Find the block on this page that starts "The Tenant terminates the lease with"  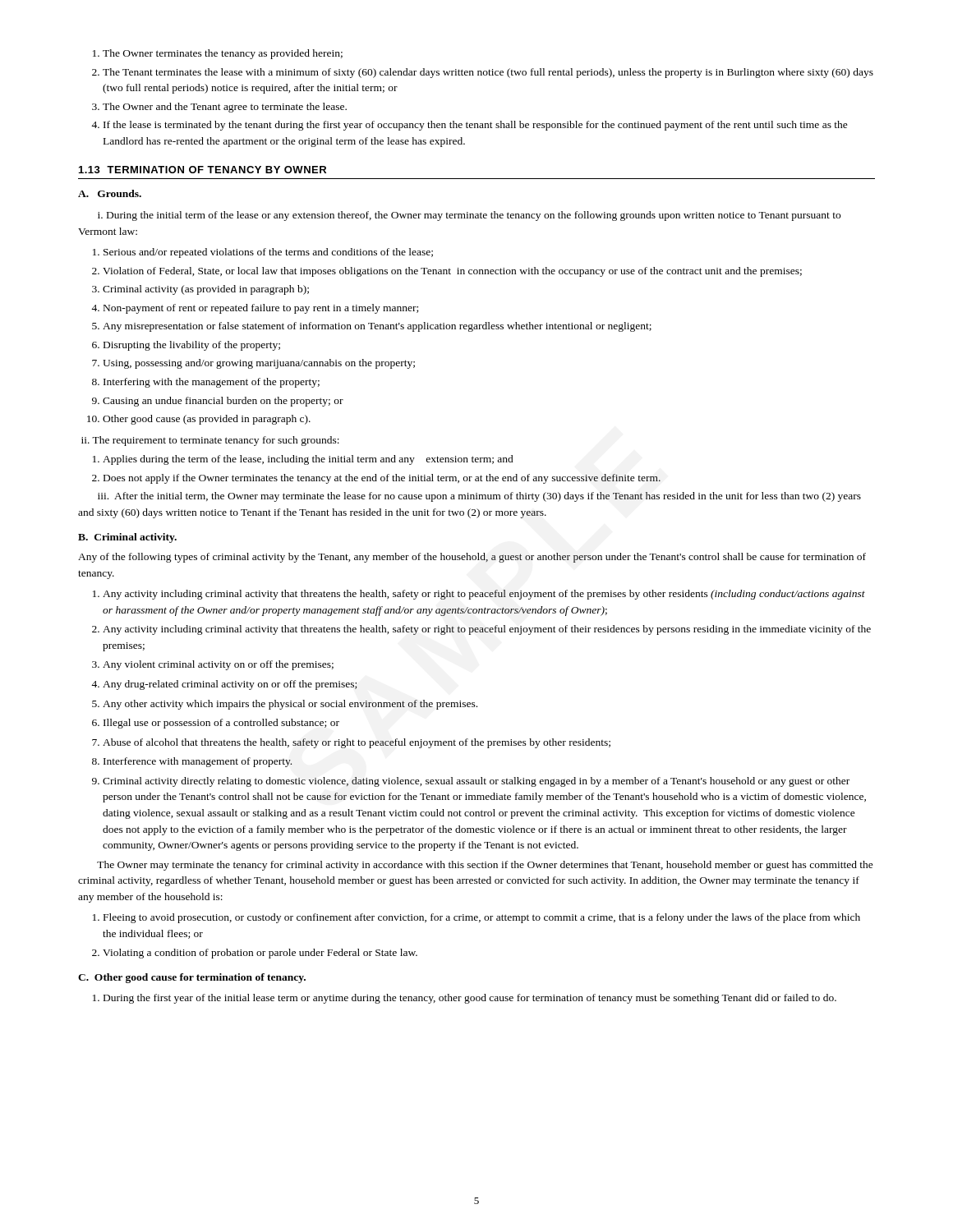[x=476, y=80]
